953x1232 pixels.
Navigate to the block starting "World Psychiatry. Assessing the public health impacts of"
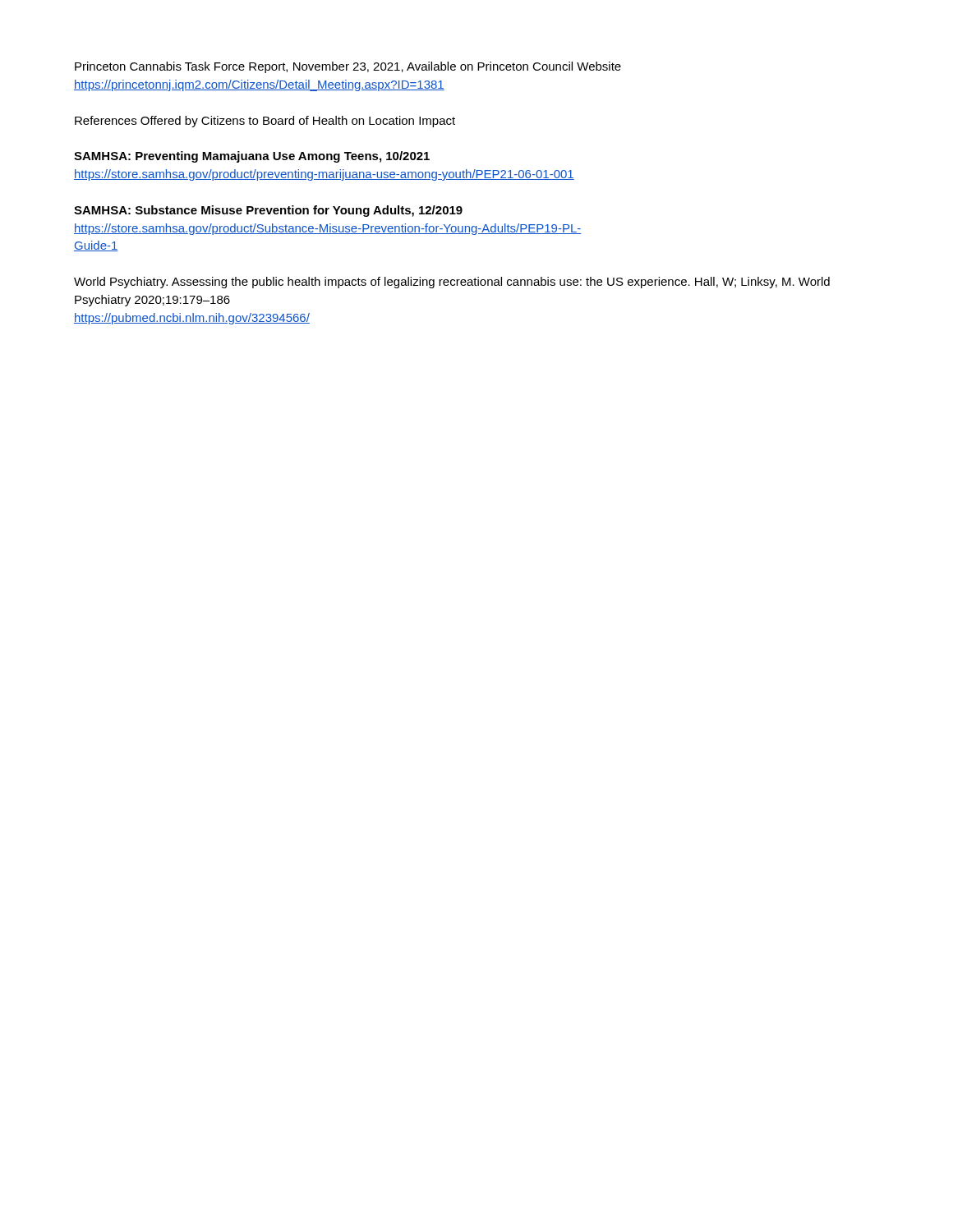[x=452, y=283]
